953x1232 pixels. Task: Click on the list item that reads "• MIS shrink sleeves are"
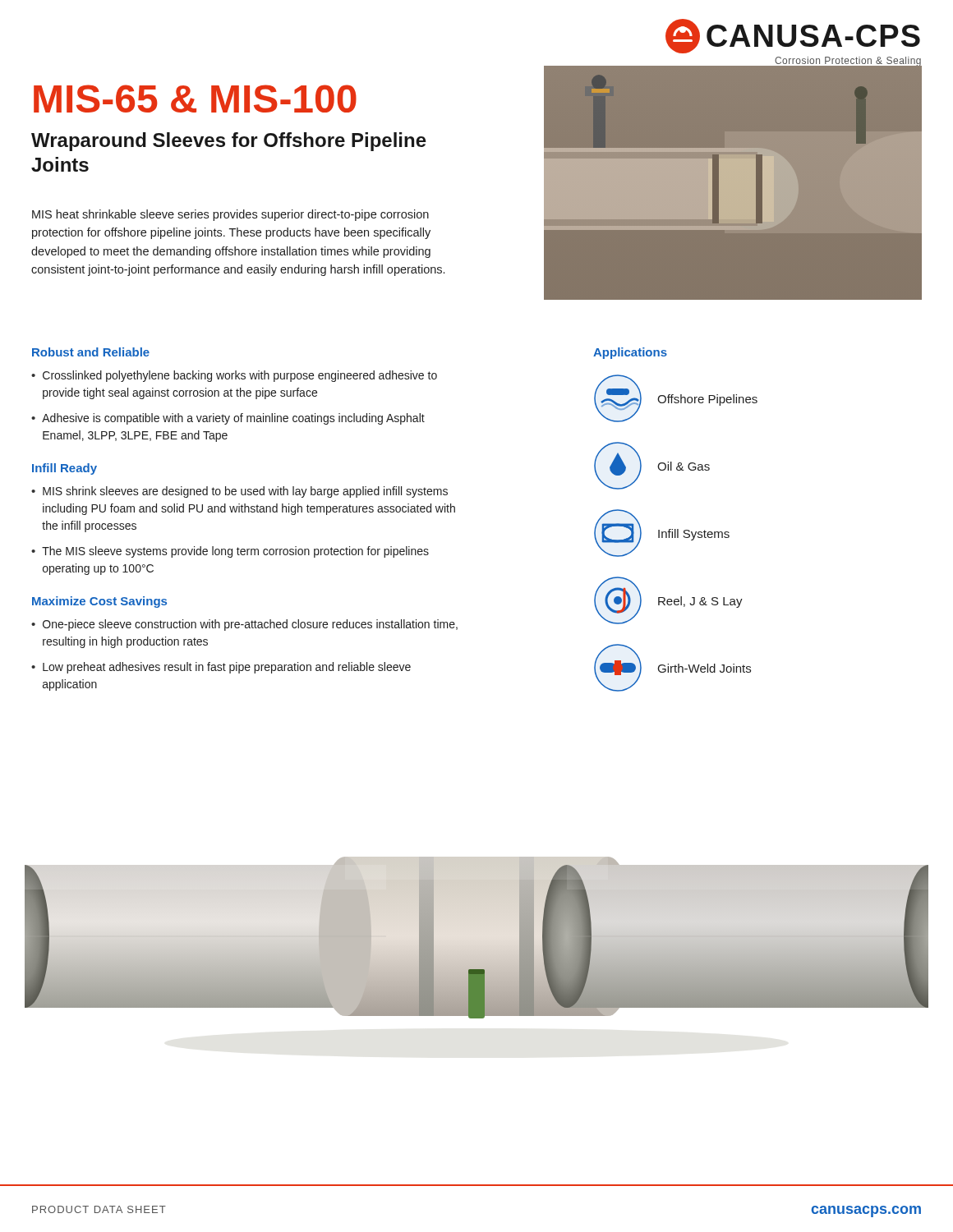(x=249, y=509)
